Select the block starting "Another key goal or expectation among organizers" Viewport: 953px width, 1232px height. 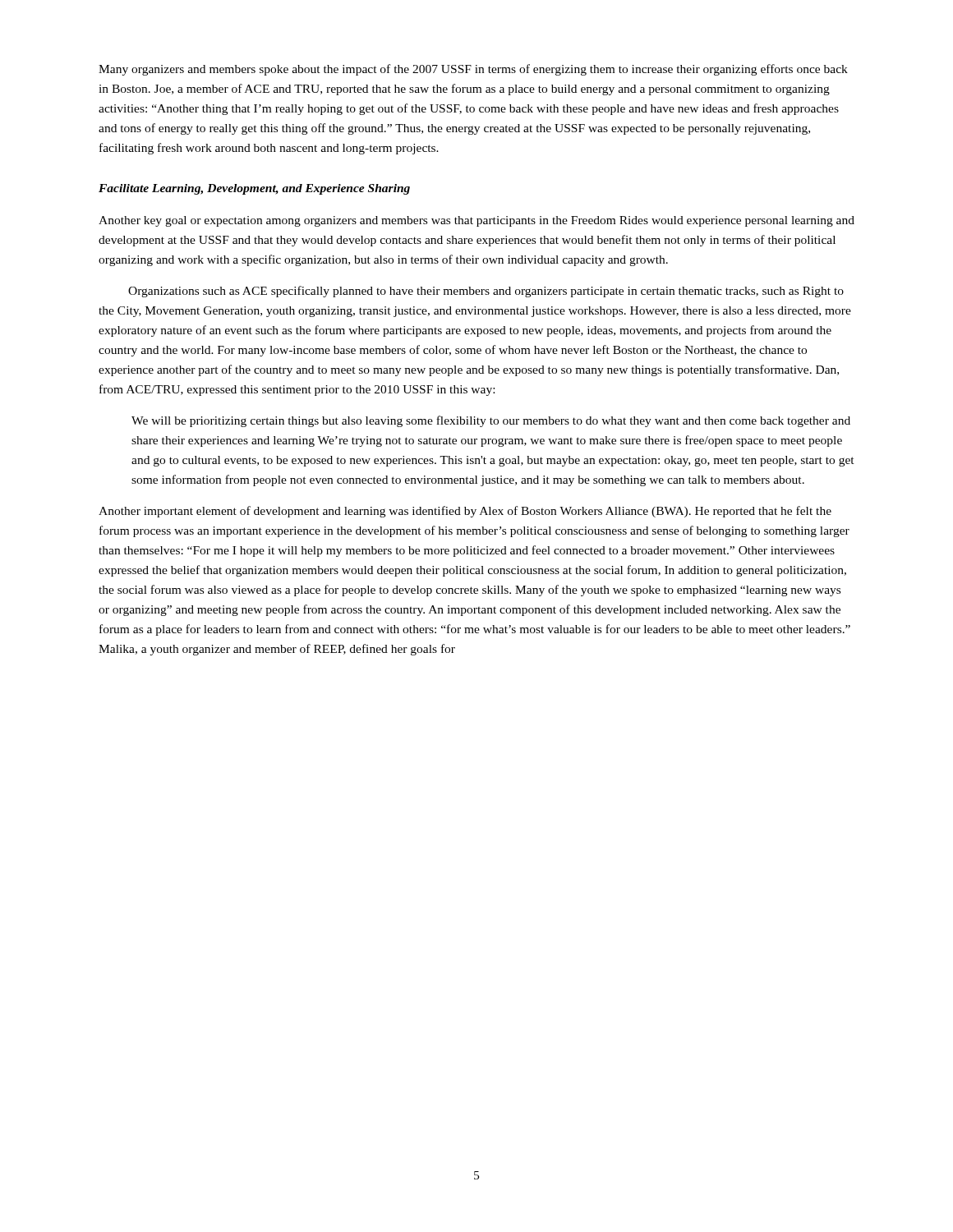point(476,240)
